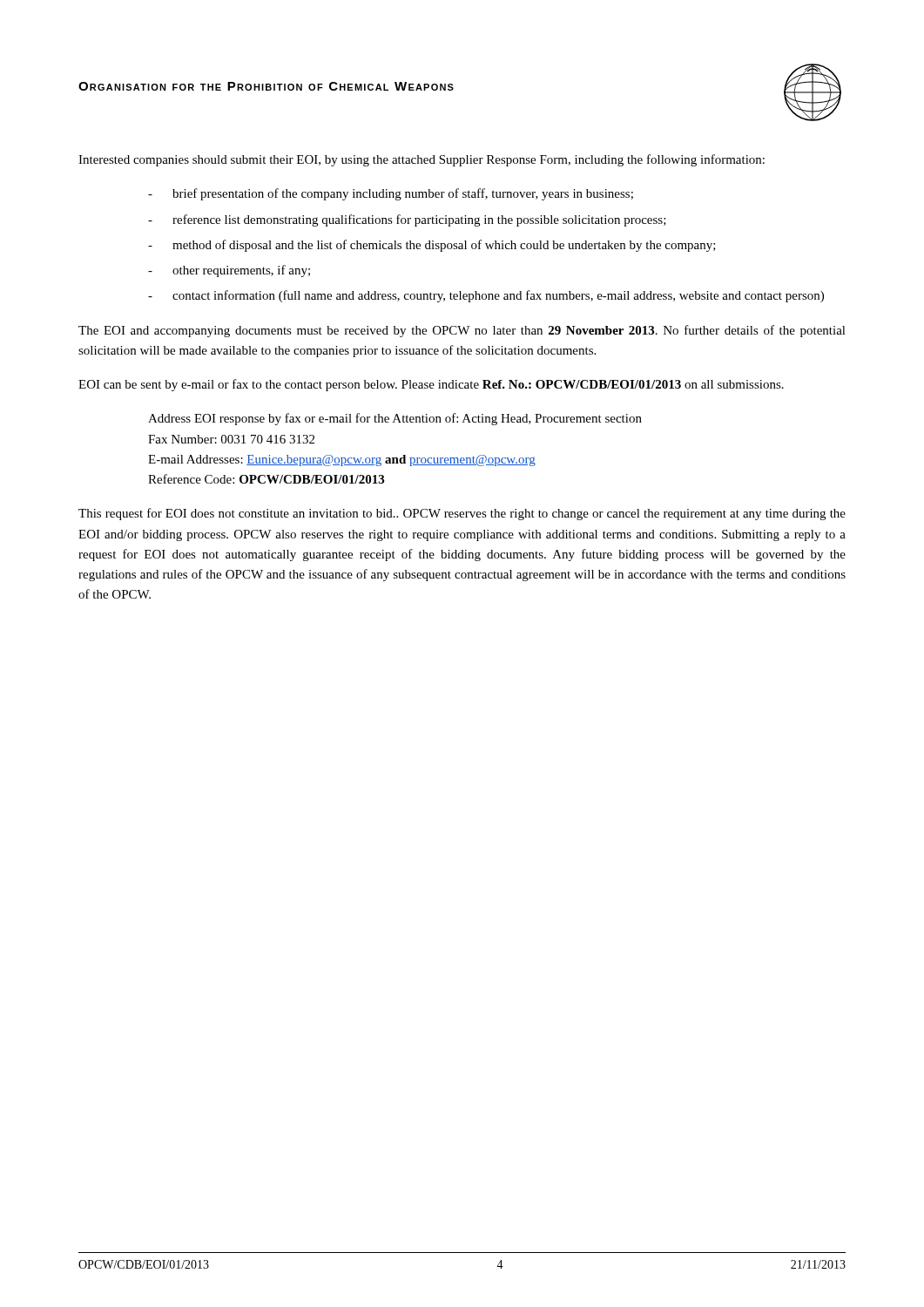Point to the block beginning "EOI can be"
The height and width of the screenshot is (1307, 924).
(x=431, y=384)
